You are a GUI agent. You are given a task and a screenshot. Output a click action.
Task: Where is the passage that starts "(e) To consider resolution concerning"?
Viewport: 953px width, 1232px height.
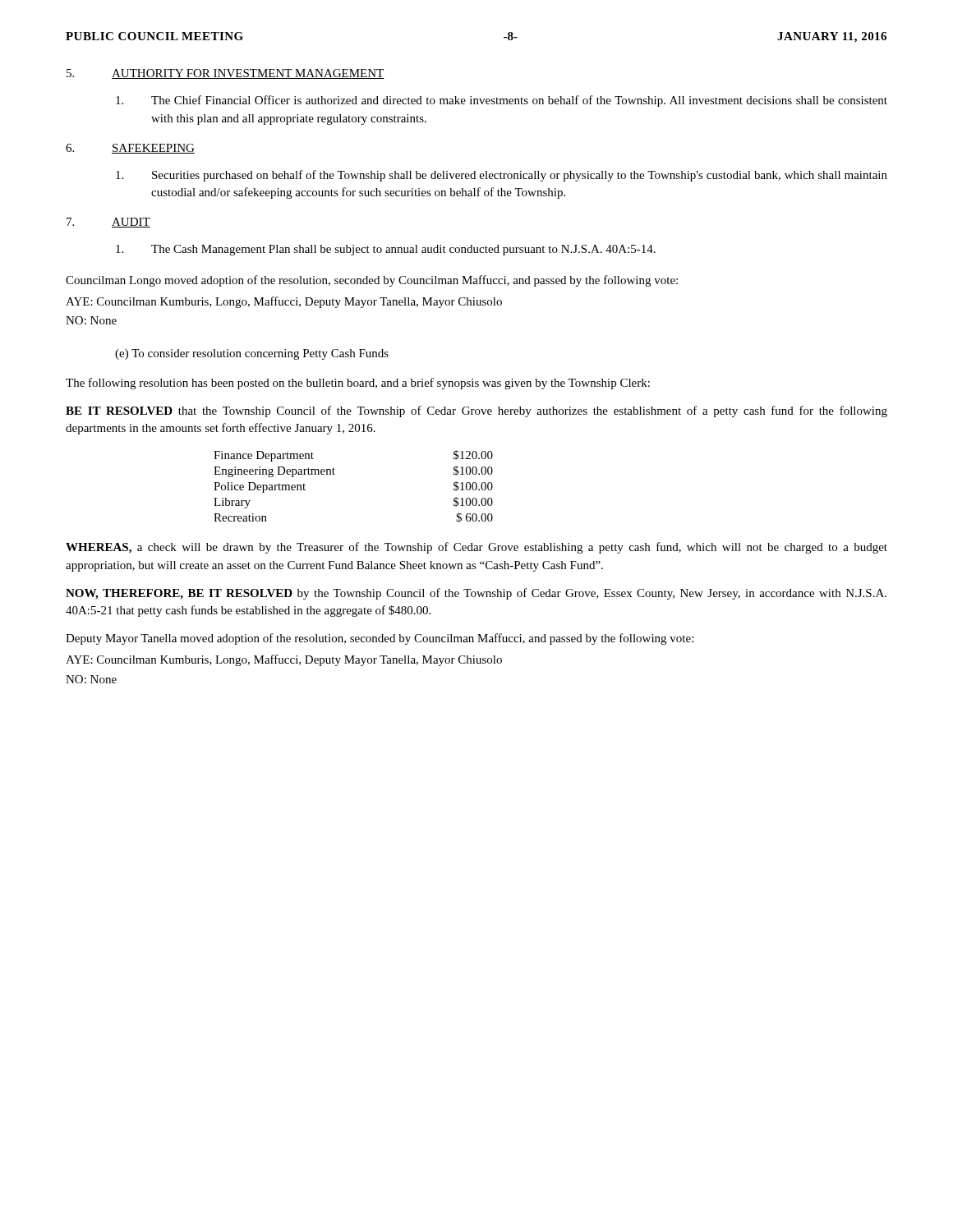pyautogui.click(x=252, y=353)
